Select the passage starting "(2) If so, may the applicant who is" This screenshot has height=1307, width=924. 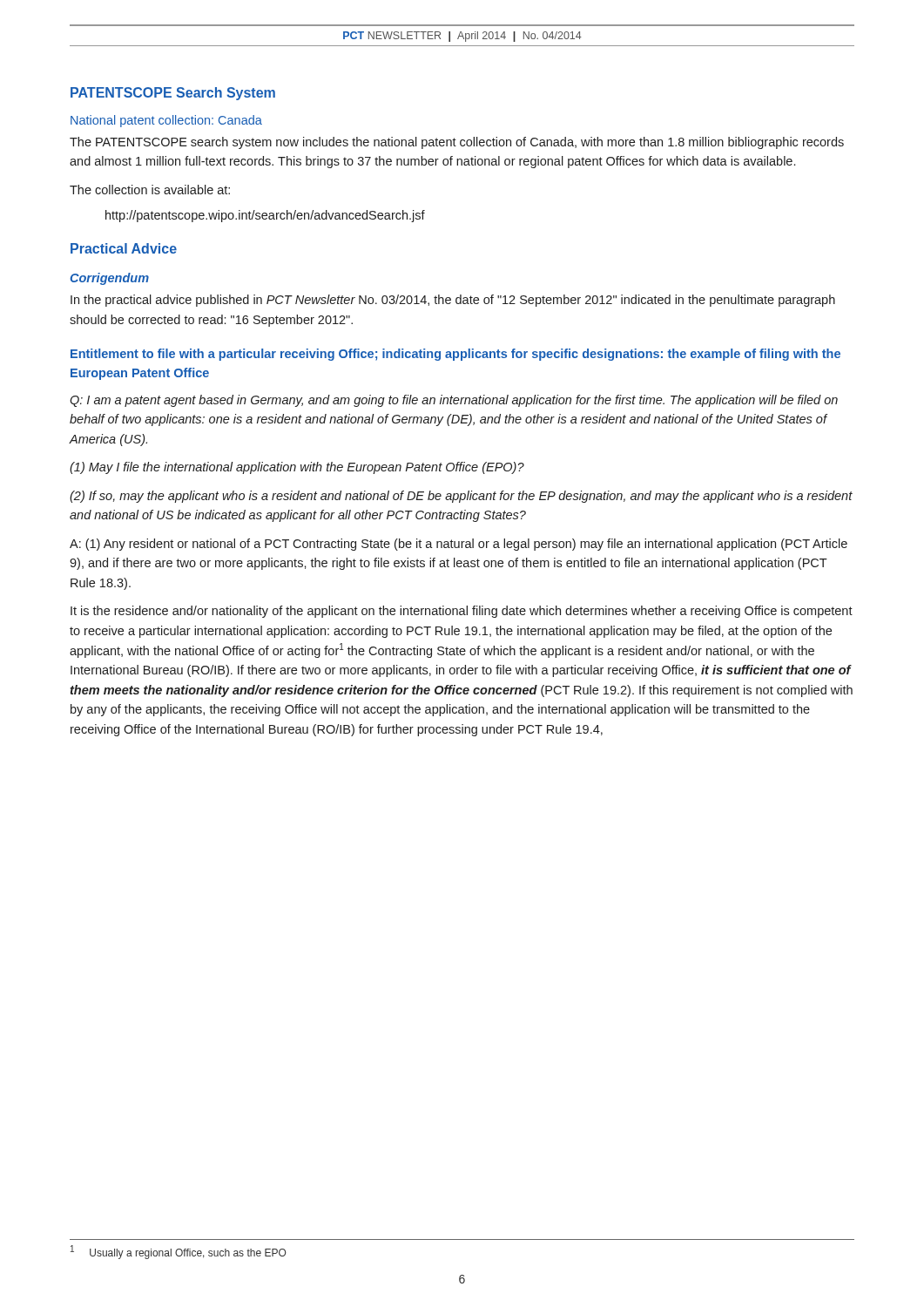pos(461,505)
